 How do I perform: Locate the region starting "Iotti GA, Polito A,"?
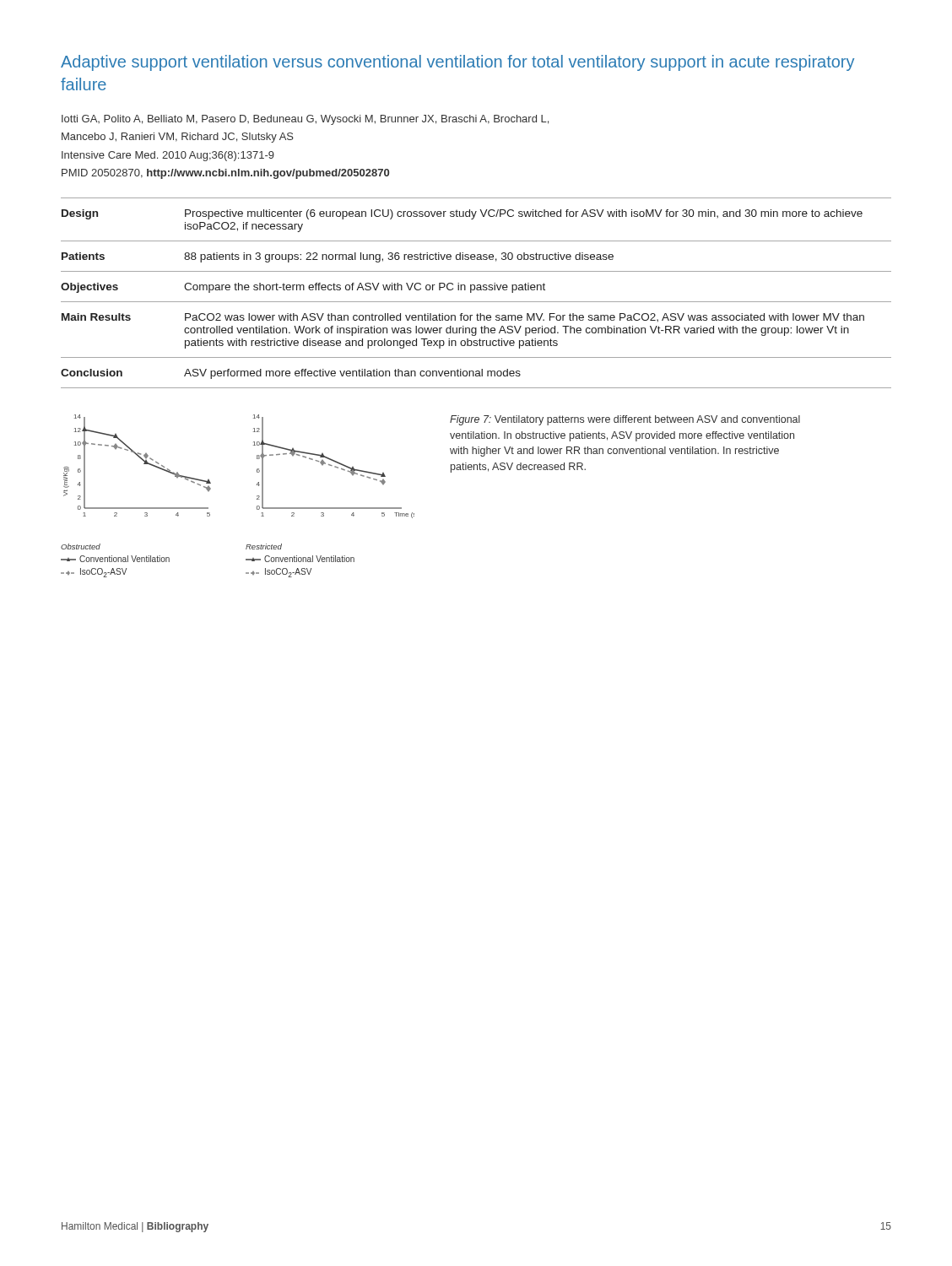coord(305,120)
